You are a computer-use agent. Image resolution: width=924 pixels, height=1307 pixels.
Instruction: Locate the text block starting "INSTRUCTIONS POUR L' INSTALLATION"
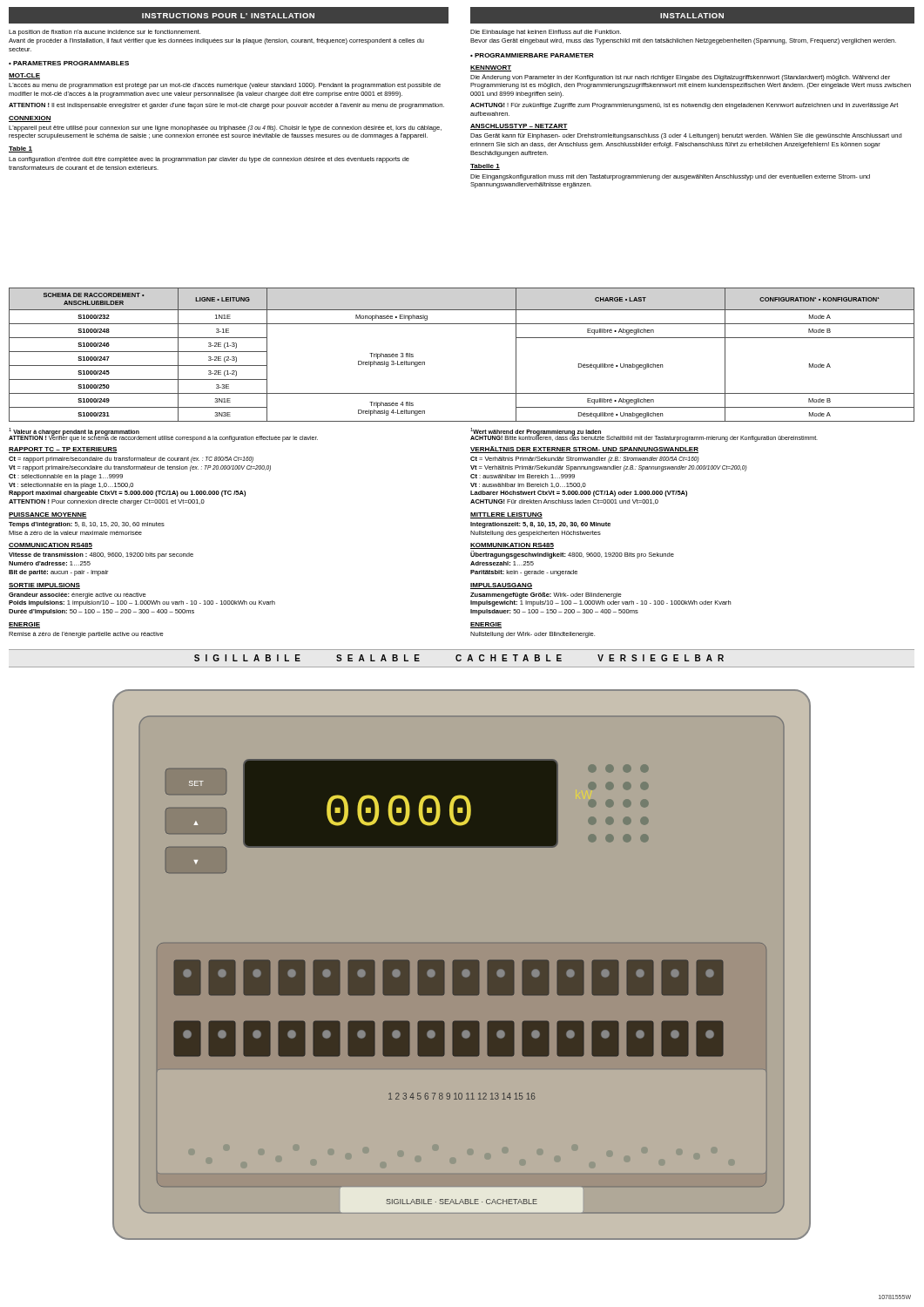pyautogui.click(x=229, y=15)
